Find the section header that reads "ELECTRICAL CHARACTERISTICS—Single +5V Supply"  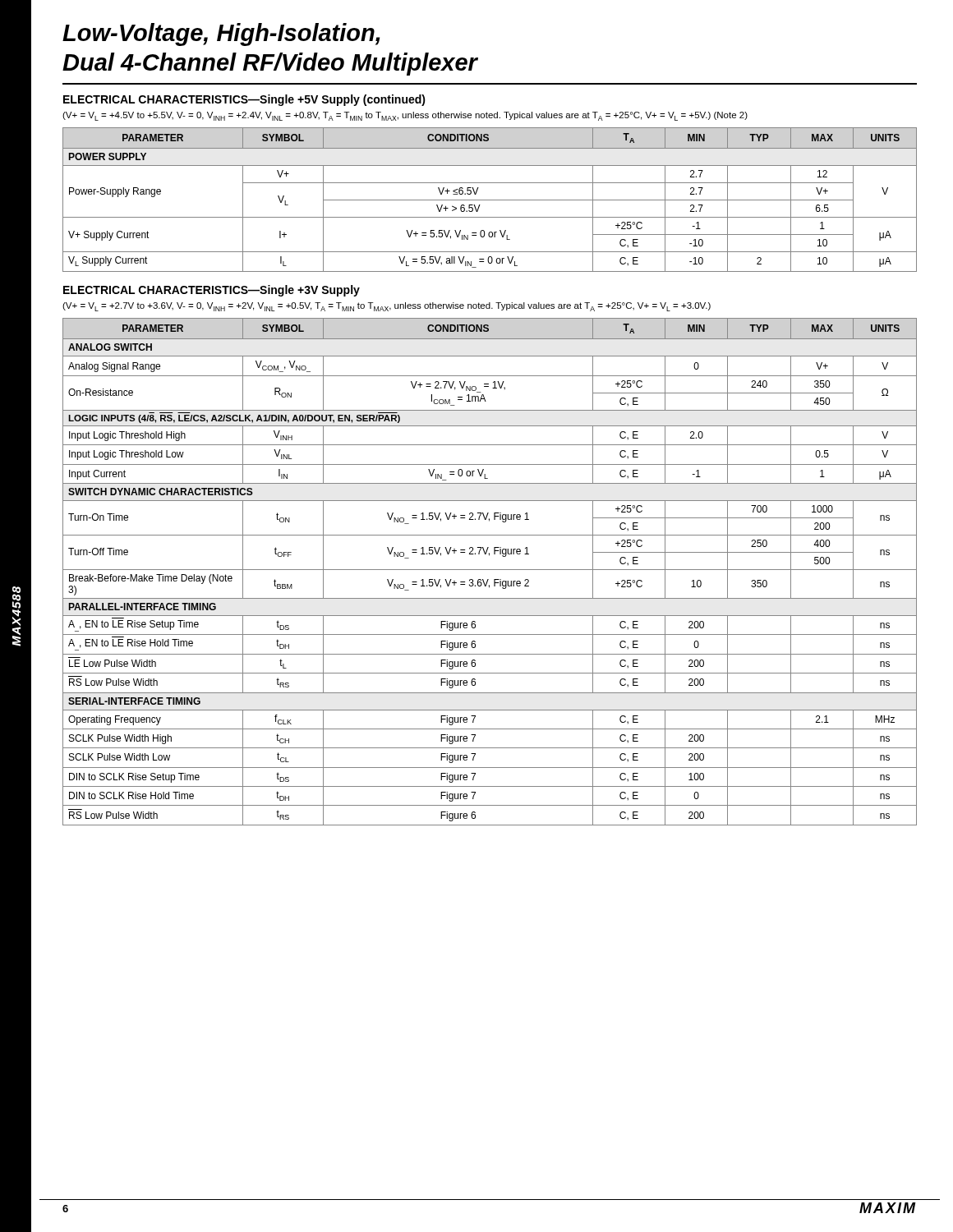tap(244, 99)
